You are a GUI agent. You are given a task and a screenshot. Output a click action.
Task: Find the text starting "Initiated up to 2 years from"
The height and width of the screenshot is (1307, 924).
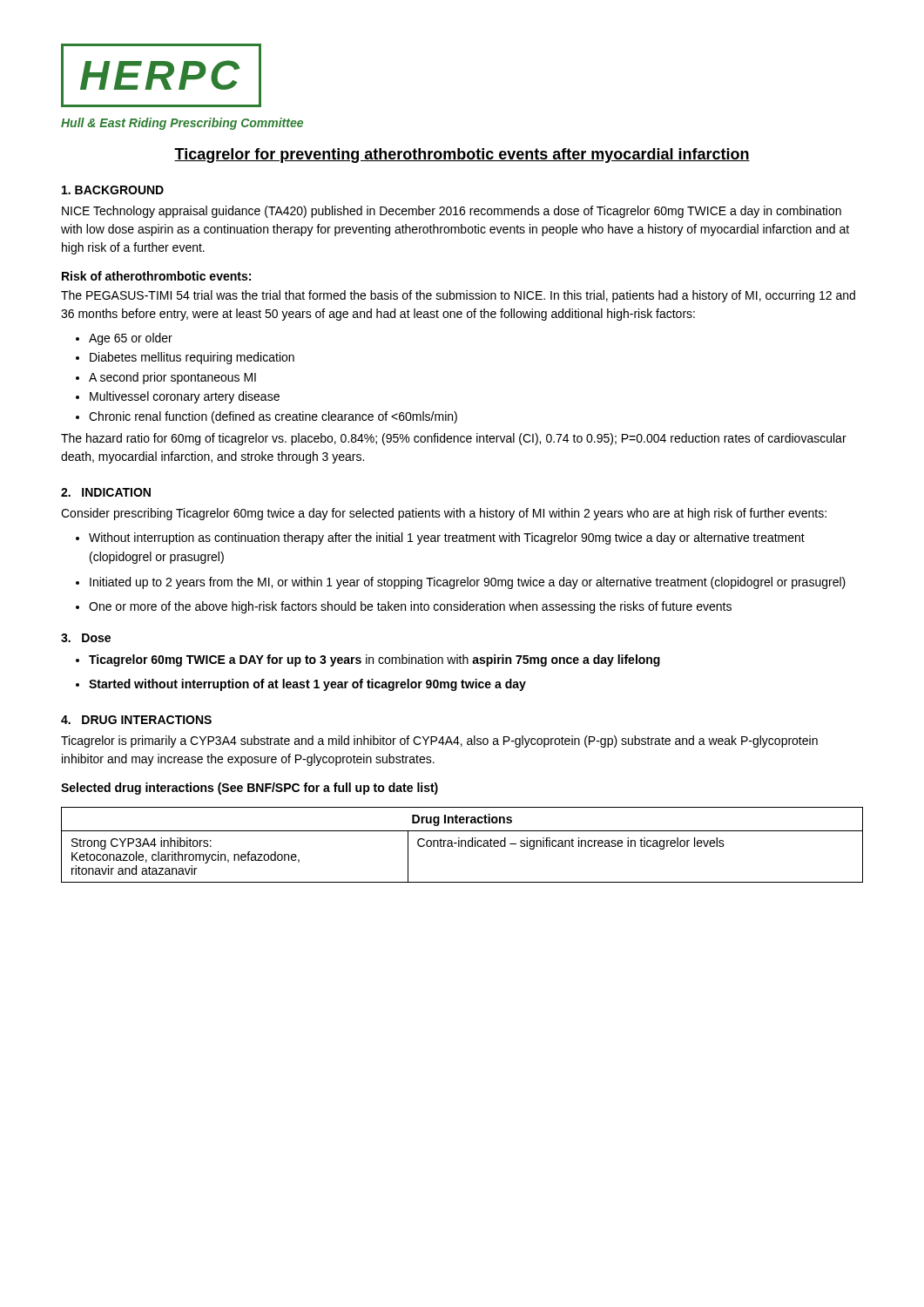[x=467, y=582]
